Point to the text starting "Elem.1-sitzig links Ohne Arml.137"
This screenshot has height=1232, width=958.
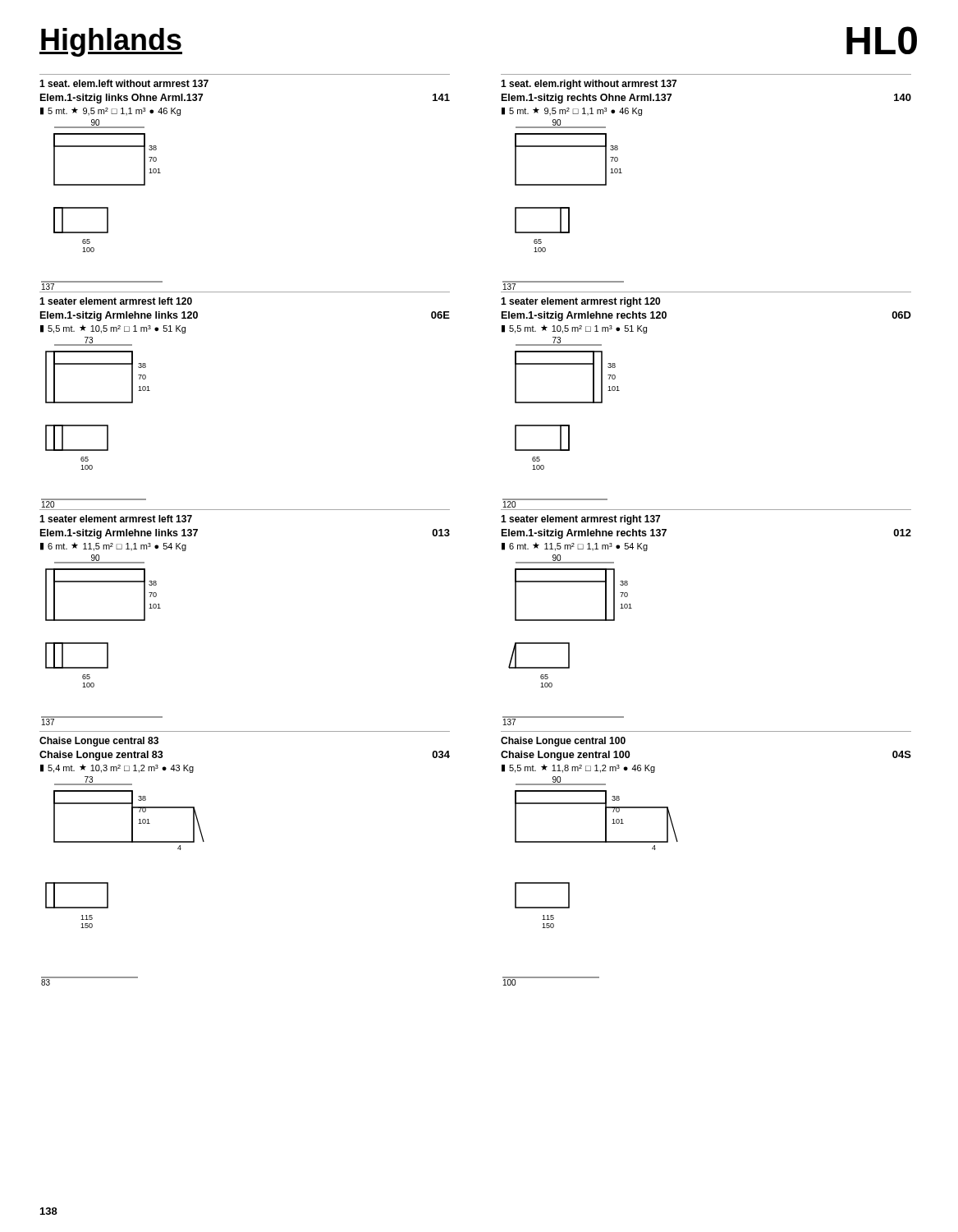click(121, 98)
